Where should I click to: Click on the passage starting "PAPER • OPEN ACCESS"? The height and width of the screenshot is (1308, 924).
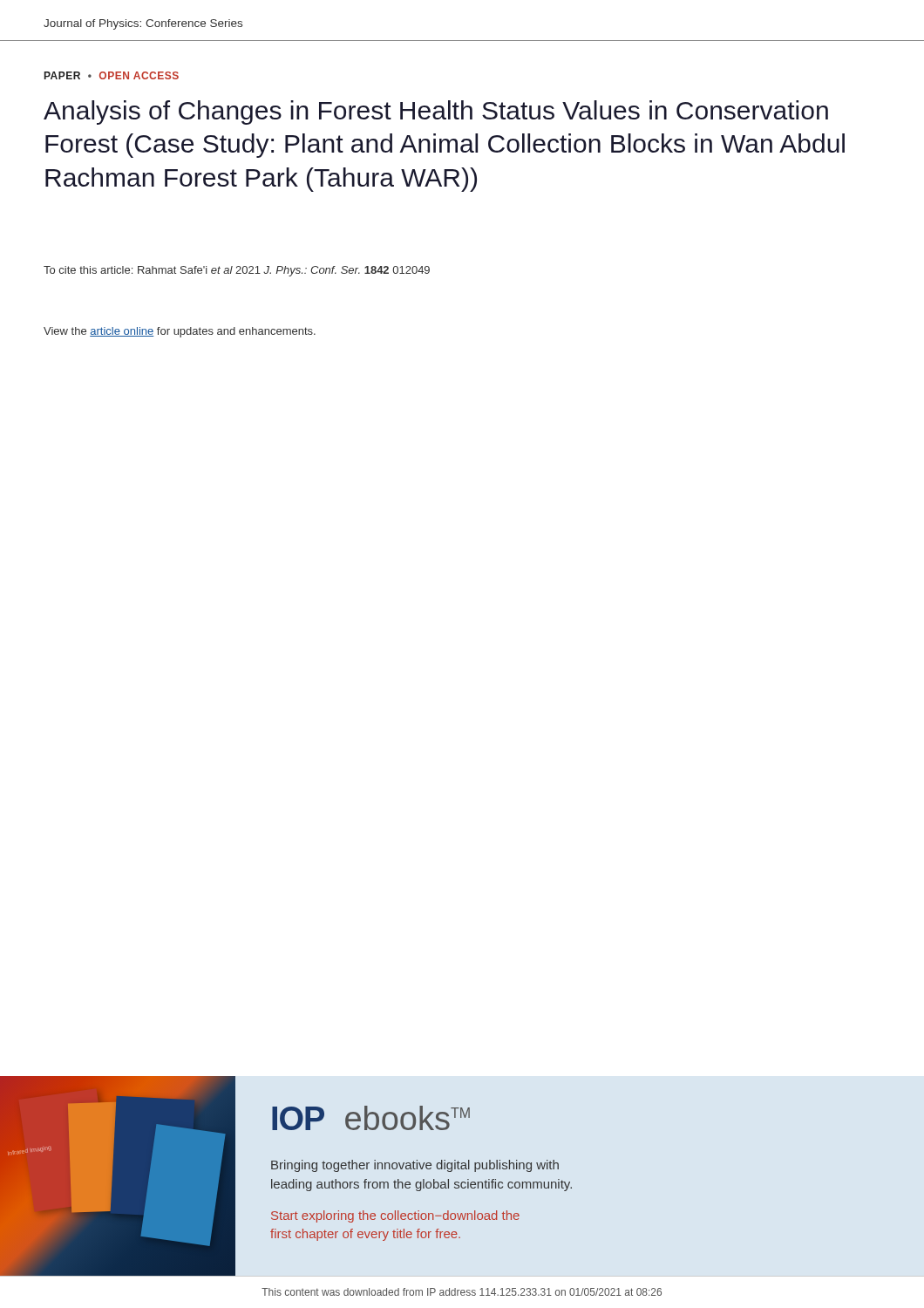click(x=111, y=76)
